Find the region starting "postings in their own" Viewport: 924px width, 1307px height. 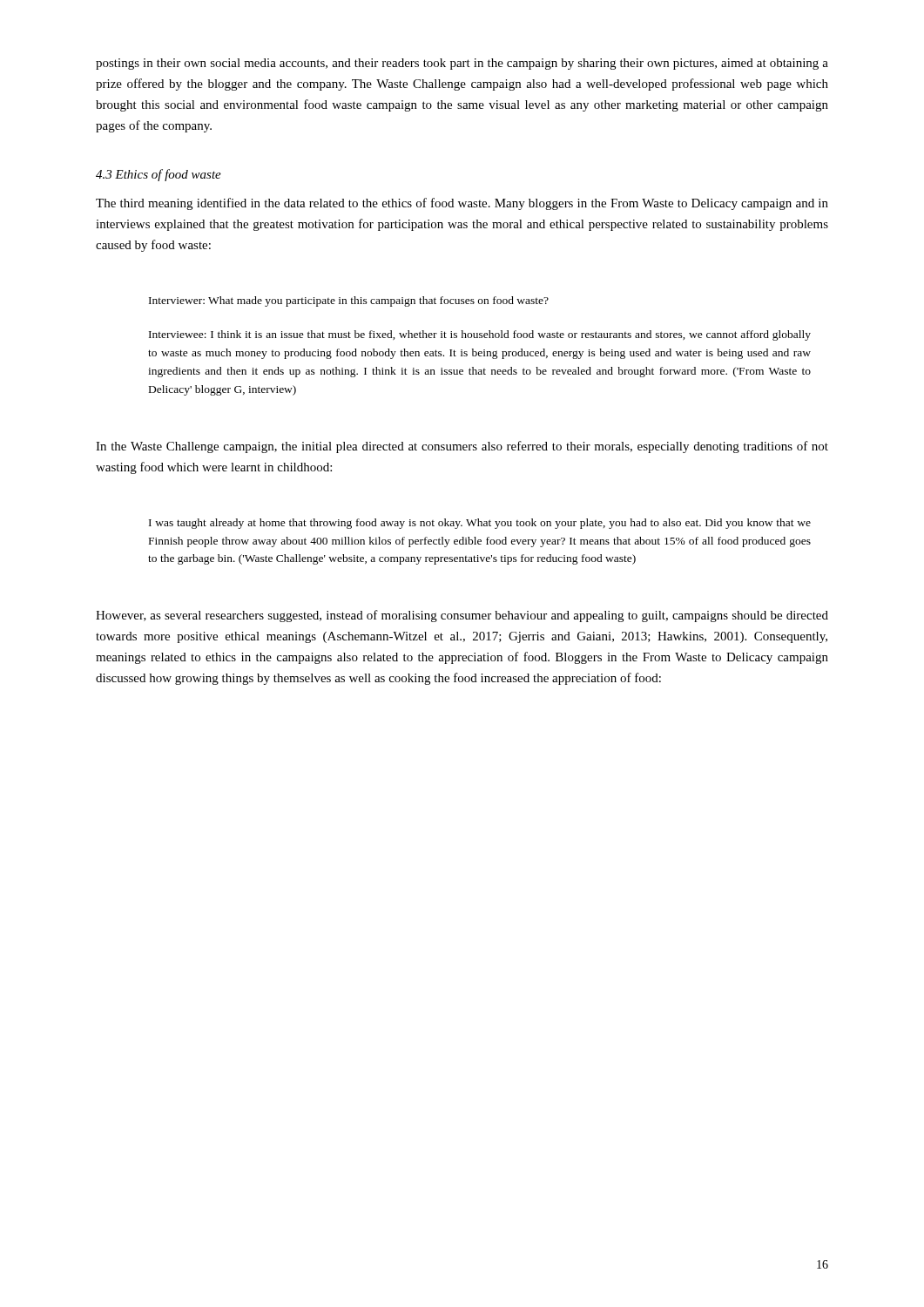[x=462, y=94]
